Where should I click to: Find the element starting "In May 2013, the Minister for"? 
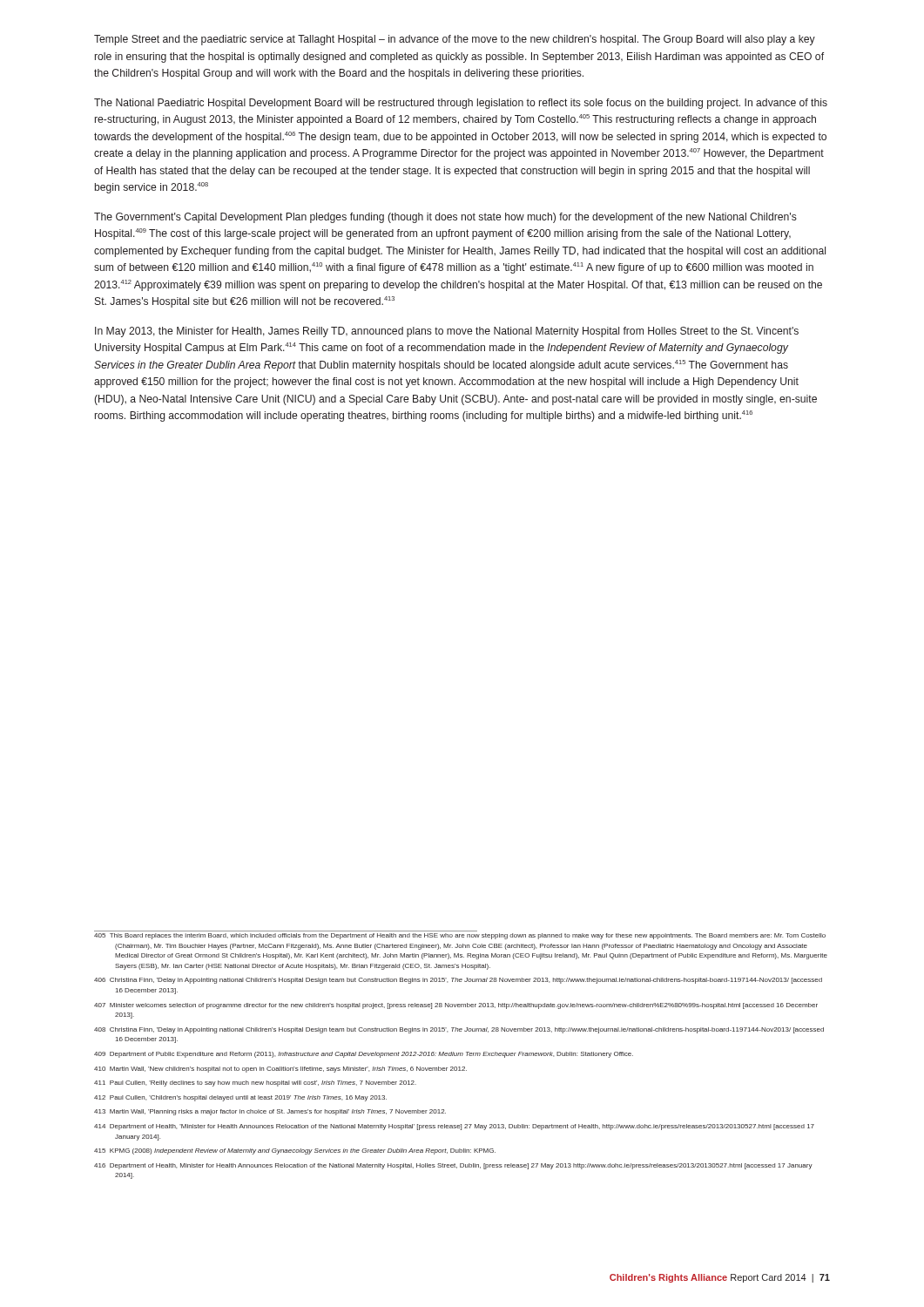[456, 373]
